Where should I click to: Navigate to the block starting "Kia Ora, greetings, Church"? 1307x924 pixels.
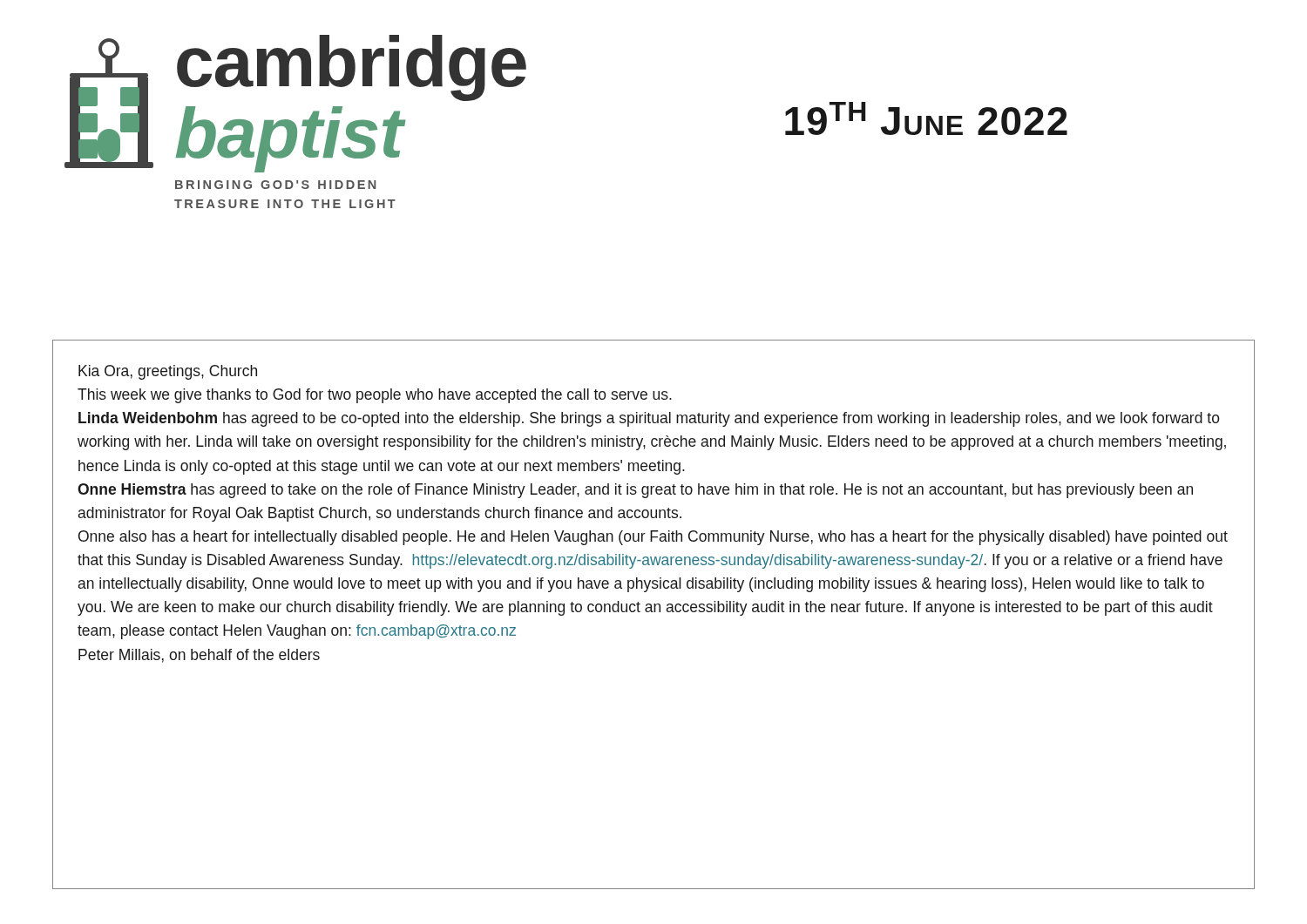pyautogui.click(x=168, y=372)
